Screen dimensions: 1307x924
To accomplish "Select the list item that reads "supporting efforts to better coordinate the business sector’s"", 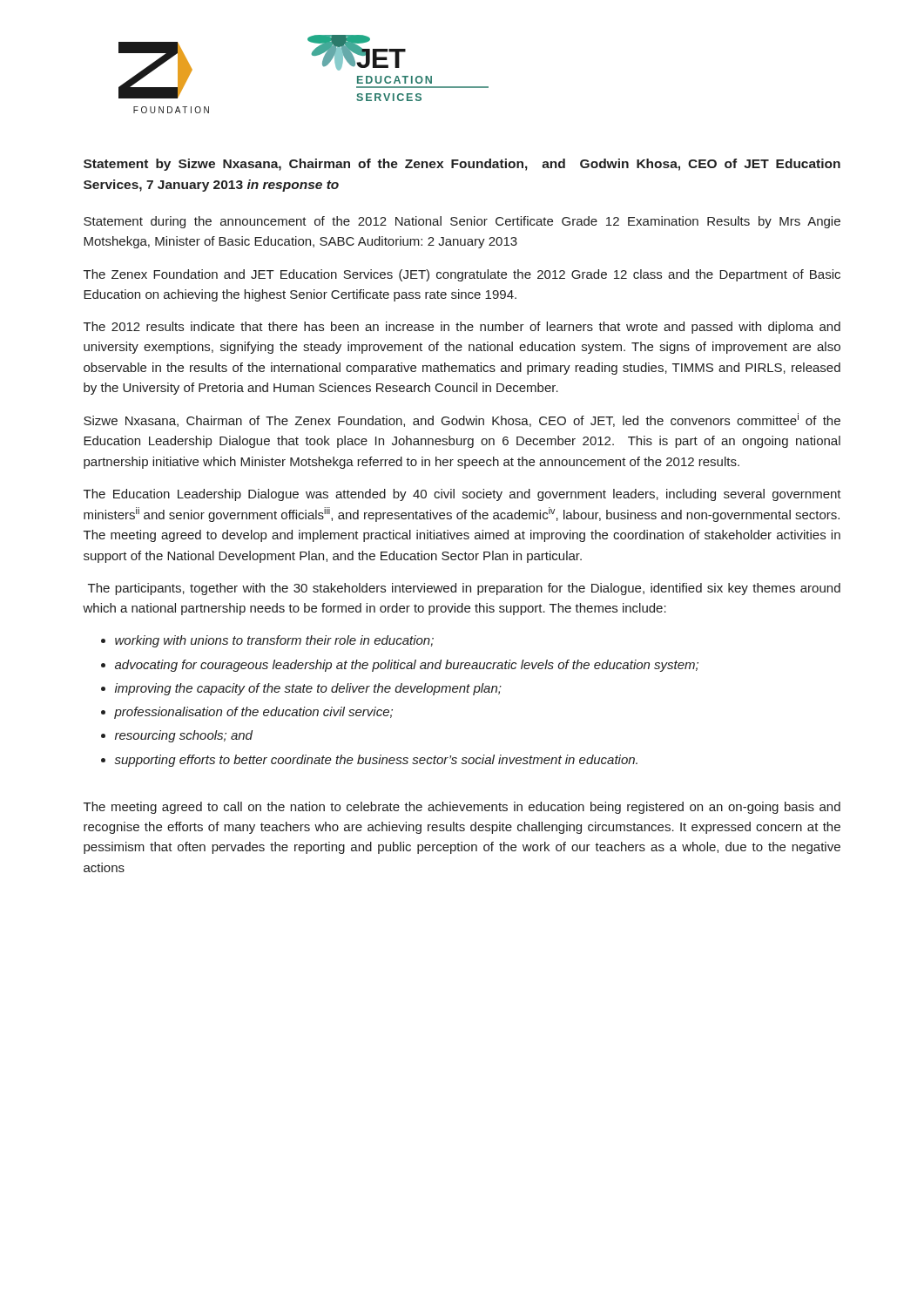I will pyautogui.click(x=377, y=759).
